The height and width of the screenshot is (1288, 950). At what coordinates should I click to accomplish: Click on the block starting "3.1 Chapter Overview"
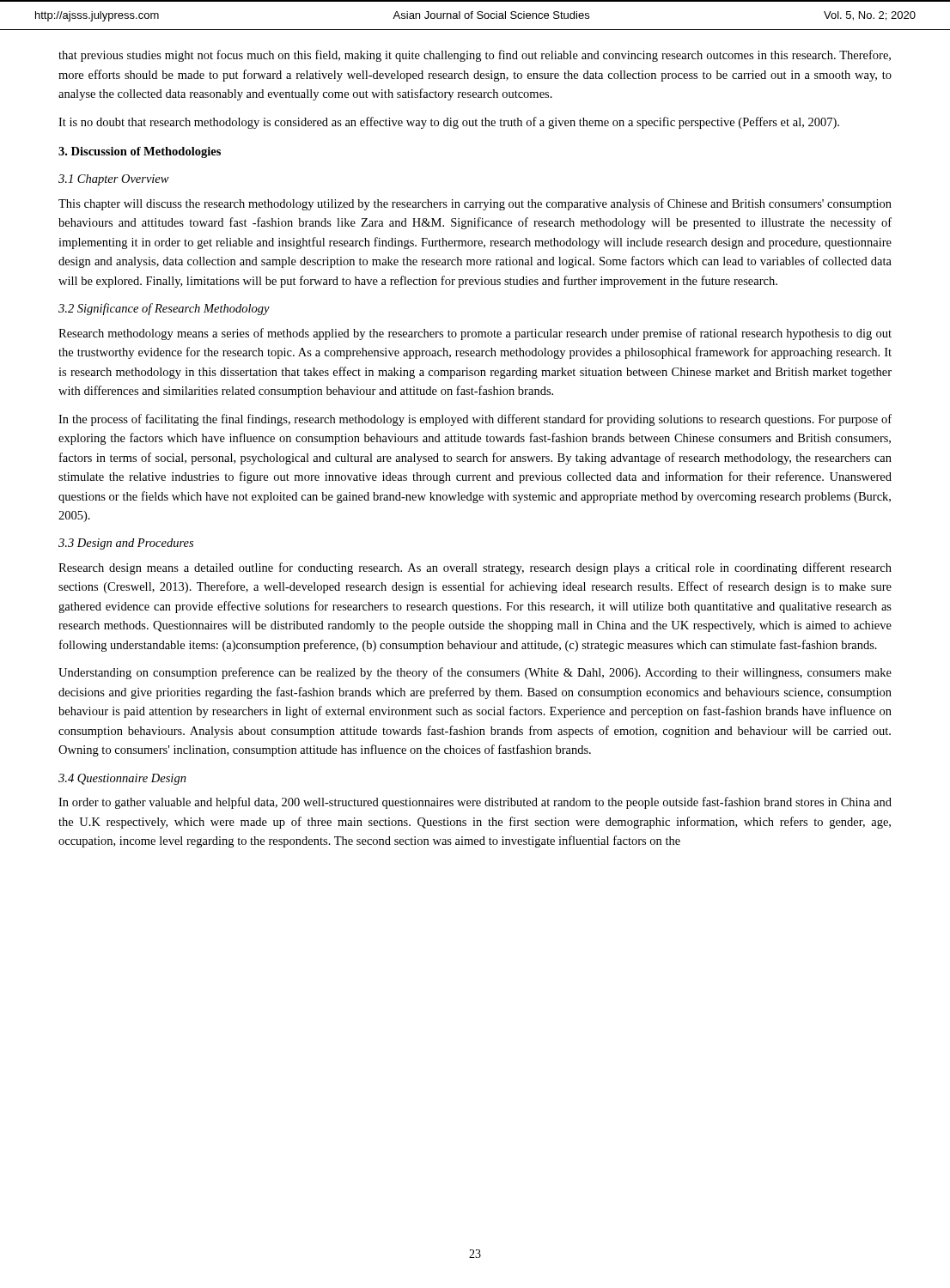pos(114,180)
